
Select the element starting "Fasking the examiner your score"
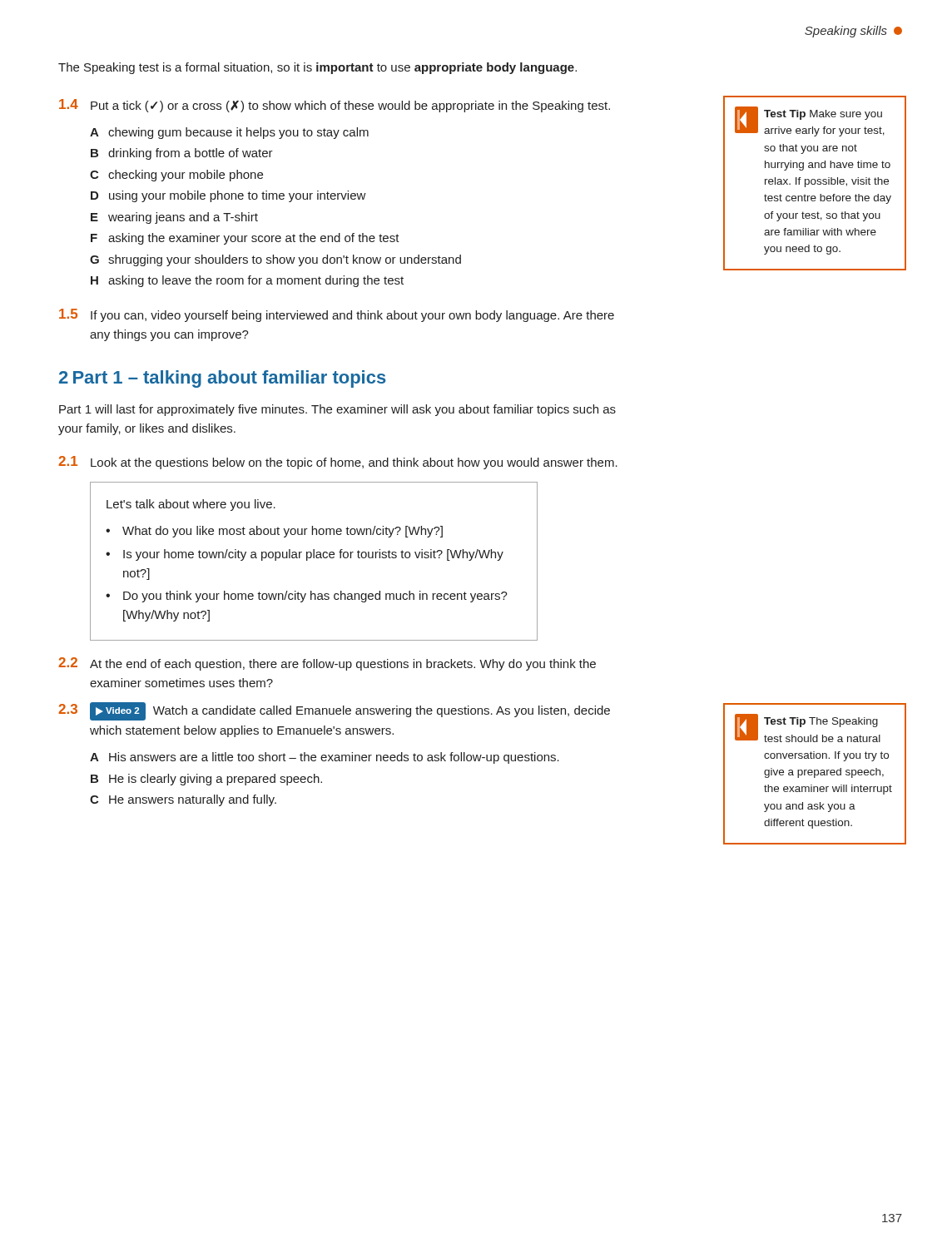click(x=244, y=238)
